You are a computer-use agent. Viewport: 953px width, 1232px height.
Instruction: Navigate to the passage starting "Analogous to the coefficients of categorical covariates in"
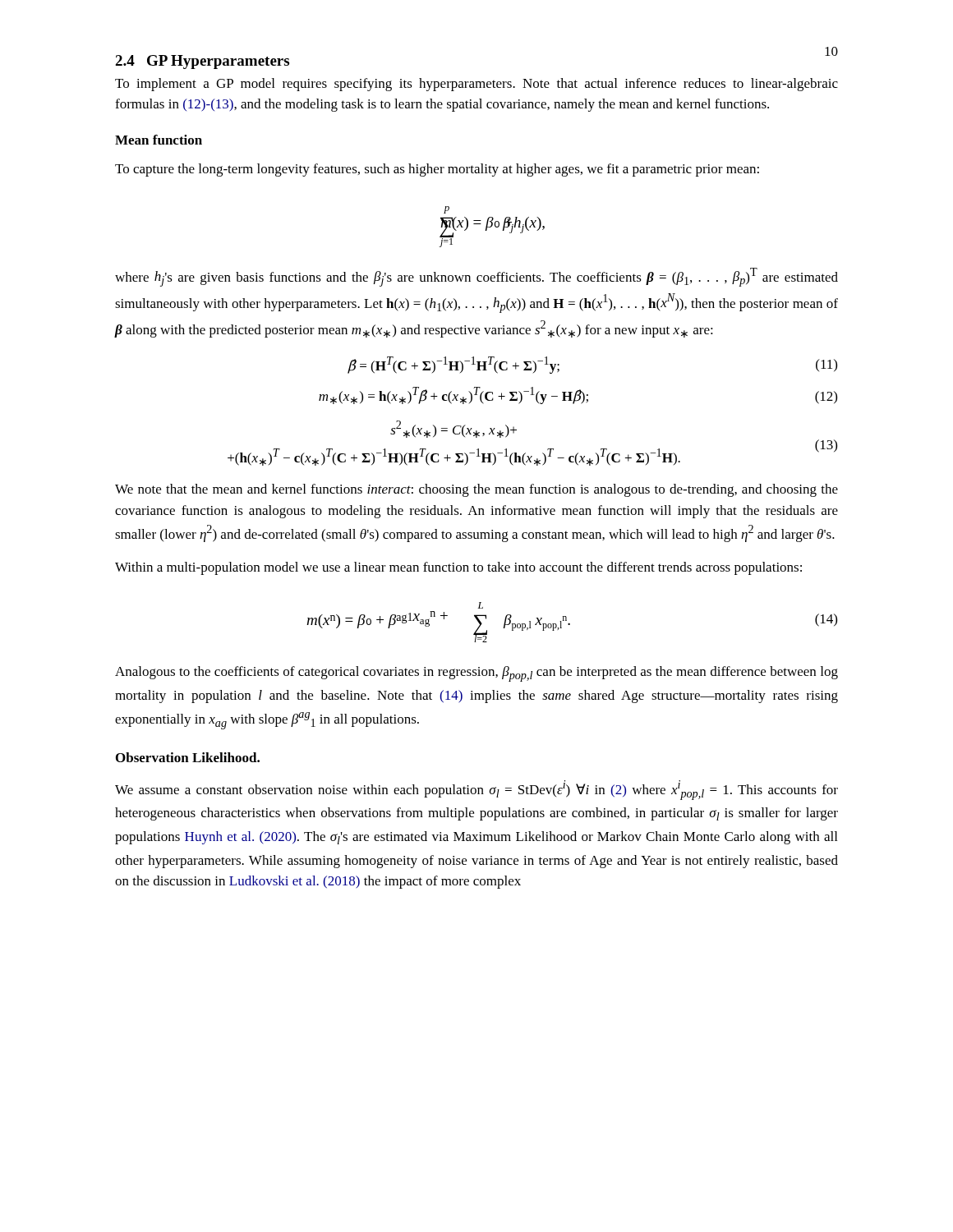pos(476,697)
